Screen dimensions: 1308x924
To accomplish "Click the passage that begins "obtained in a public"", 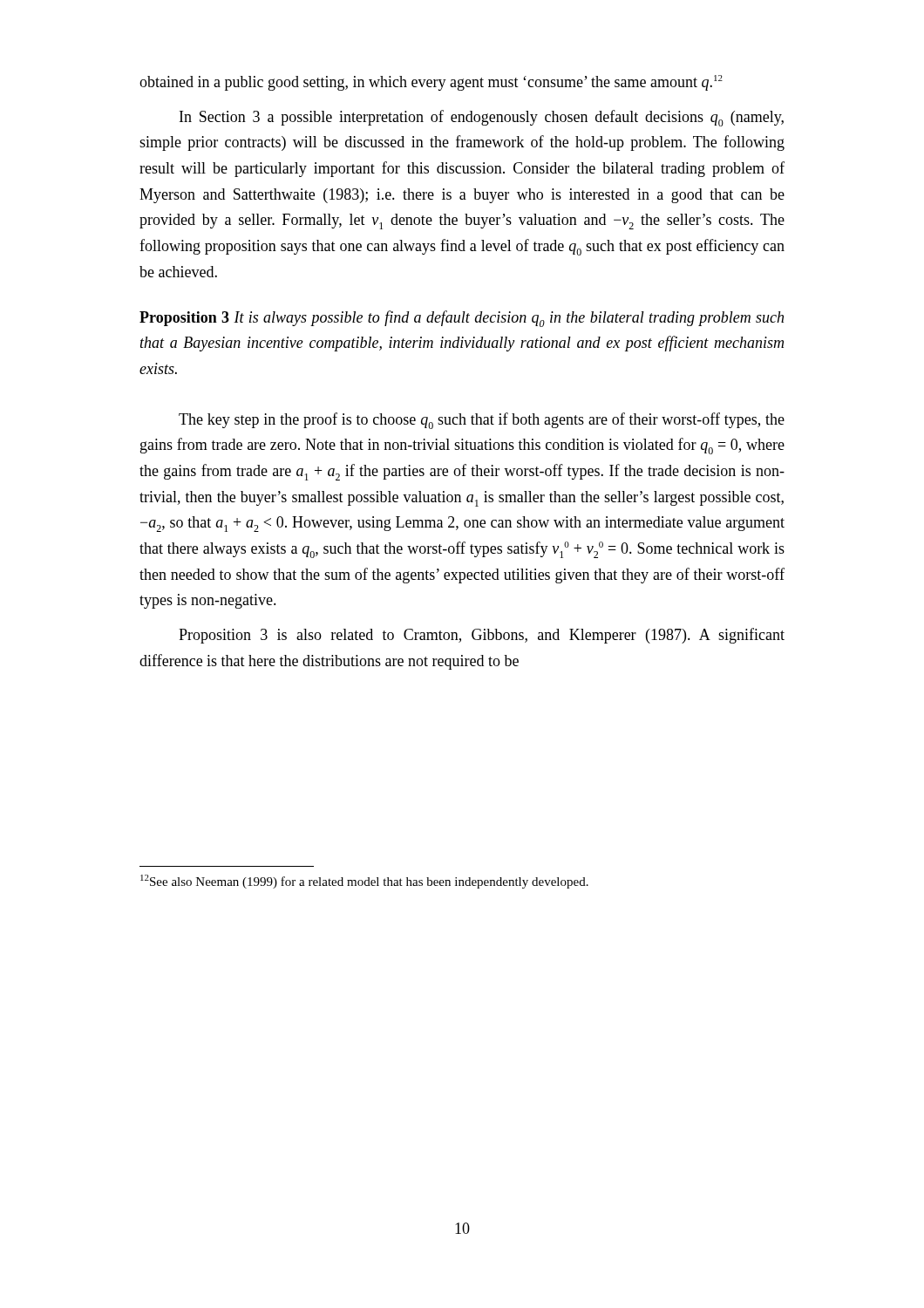I will click(x=462, y=83).
